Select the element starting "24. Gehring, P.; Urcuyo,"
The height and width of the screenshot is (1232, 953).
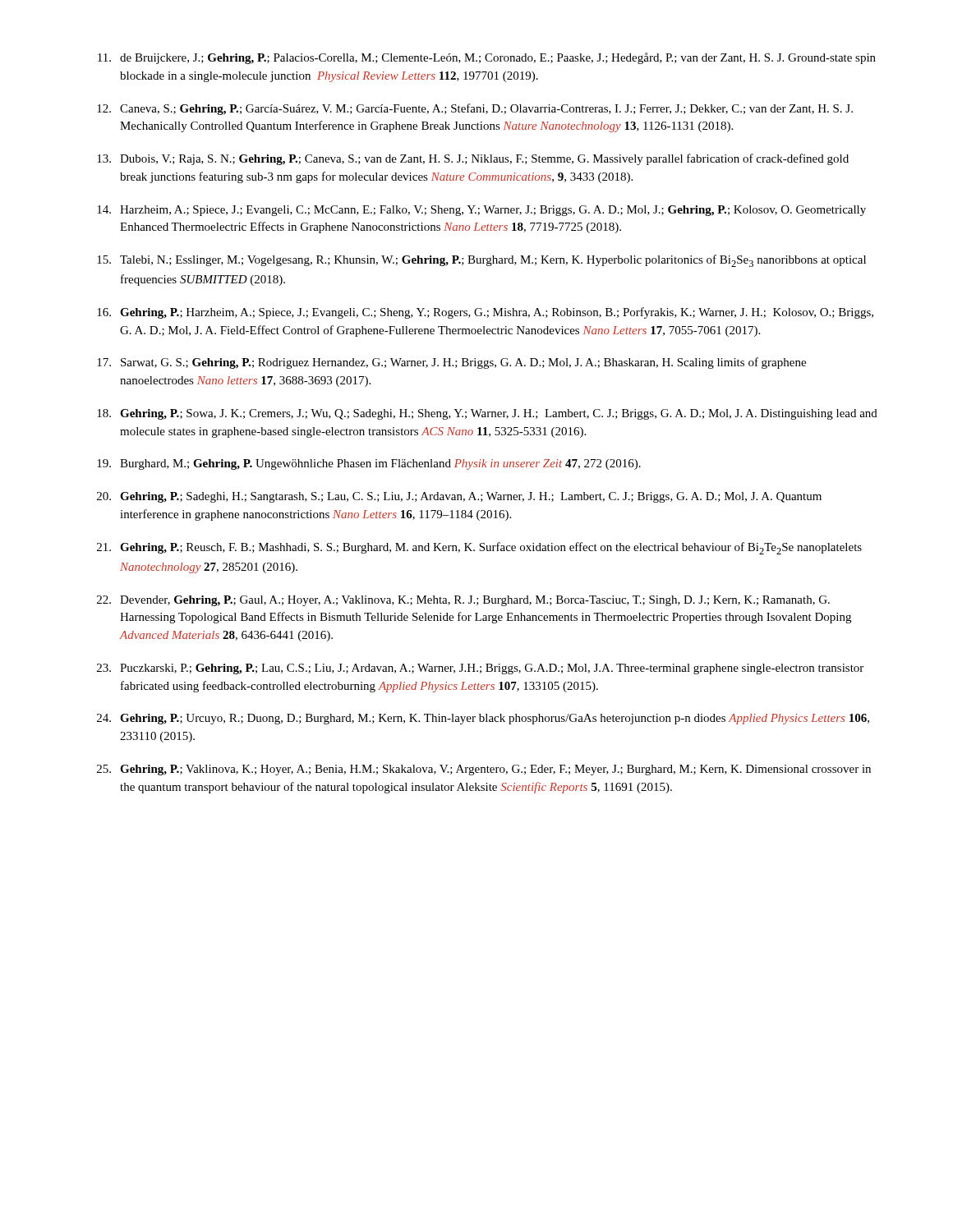[x=476, y=728]
